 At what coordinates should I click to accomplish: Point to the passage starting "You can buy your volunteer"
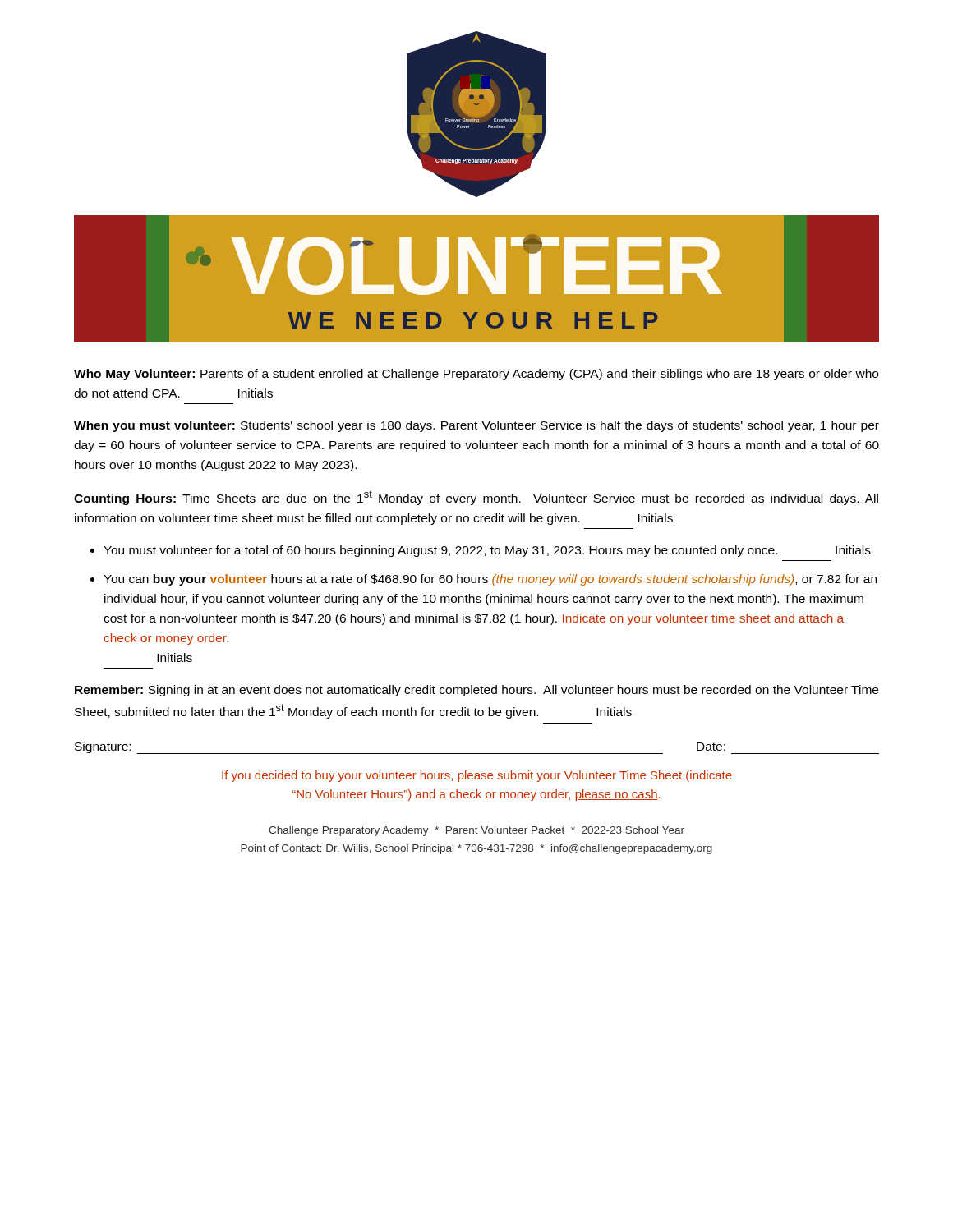click(490, 620)
